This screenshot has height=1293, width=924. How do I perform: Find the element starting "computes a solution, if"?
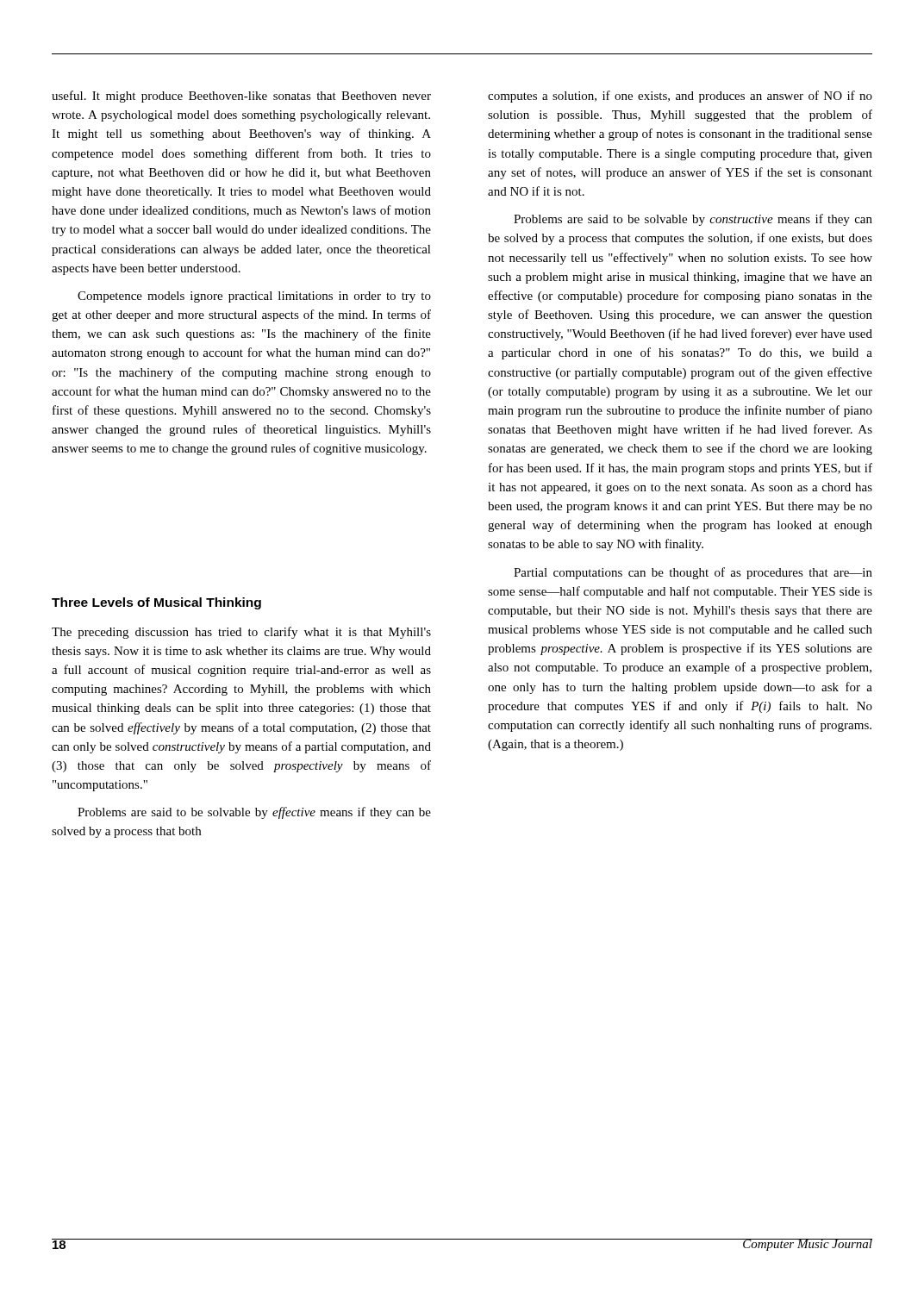click(x=680, y=420)
